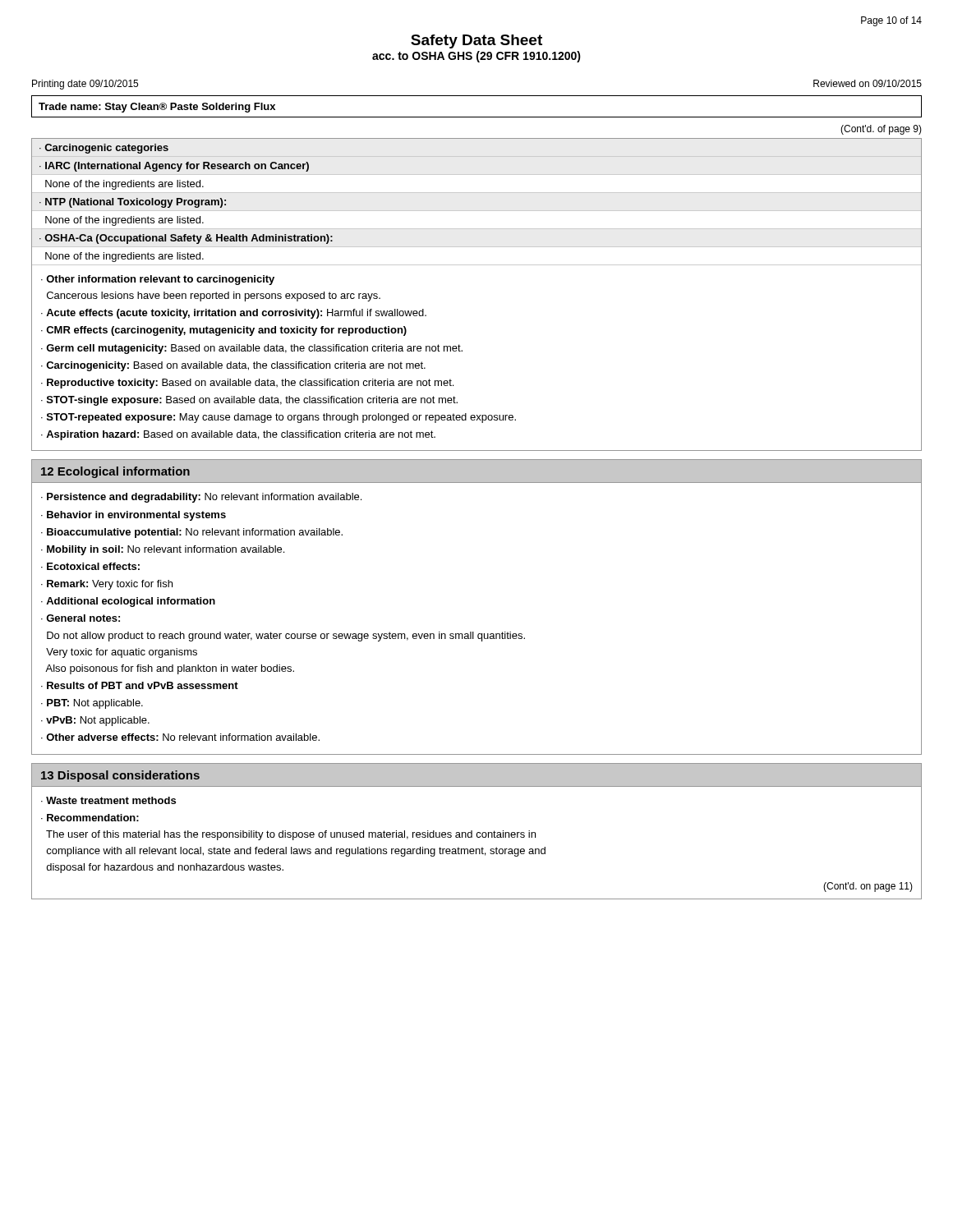Click on the list item with the text "· Other adverse"

coord(180,737)
